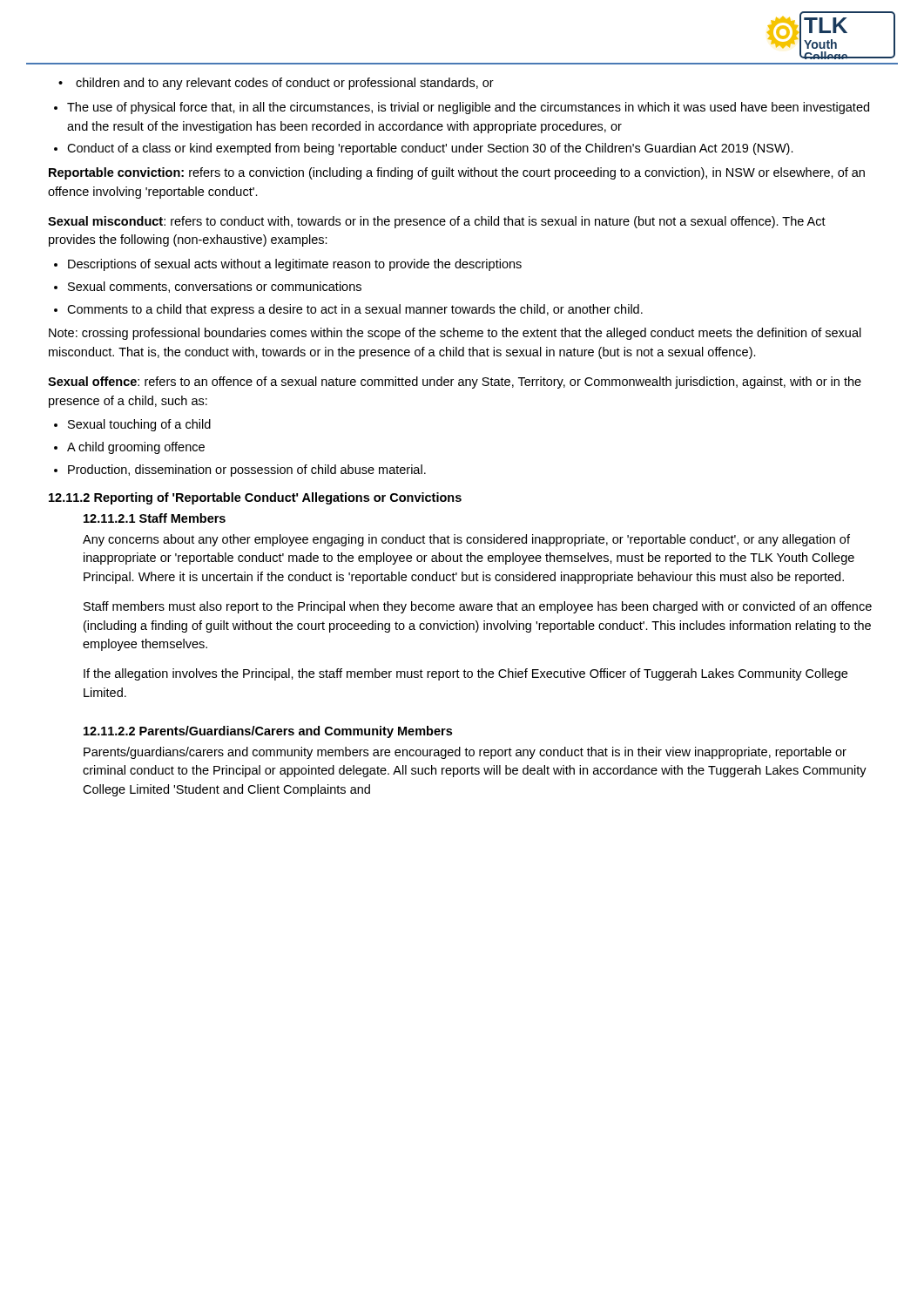This screenshot has width=924, height=1307.
Task: Navigate to the text starting "A child grooming offence"
Action: (x=136, y=447)
